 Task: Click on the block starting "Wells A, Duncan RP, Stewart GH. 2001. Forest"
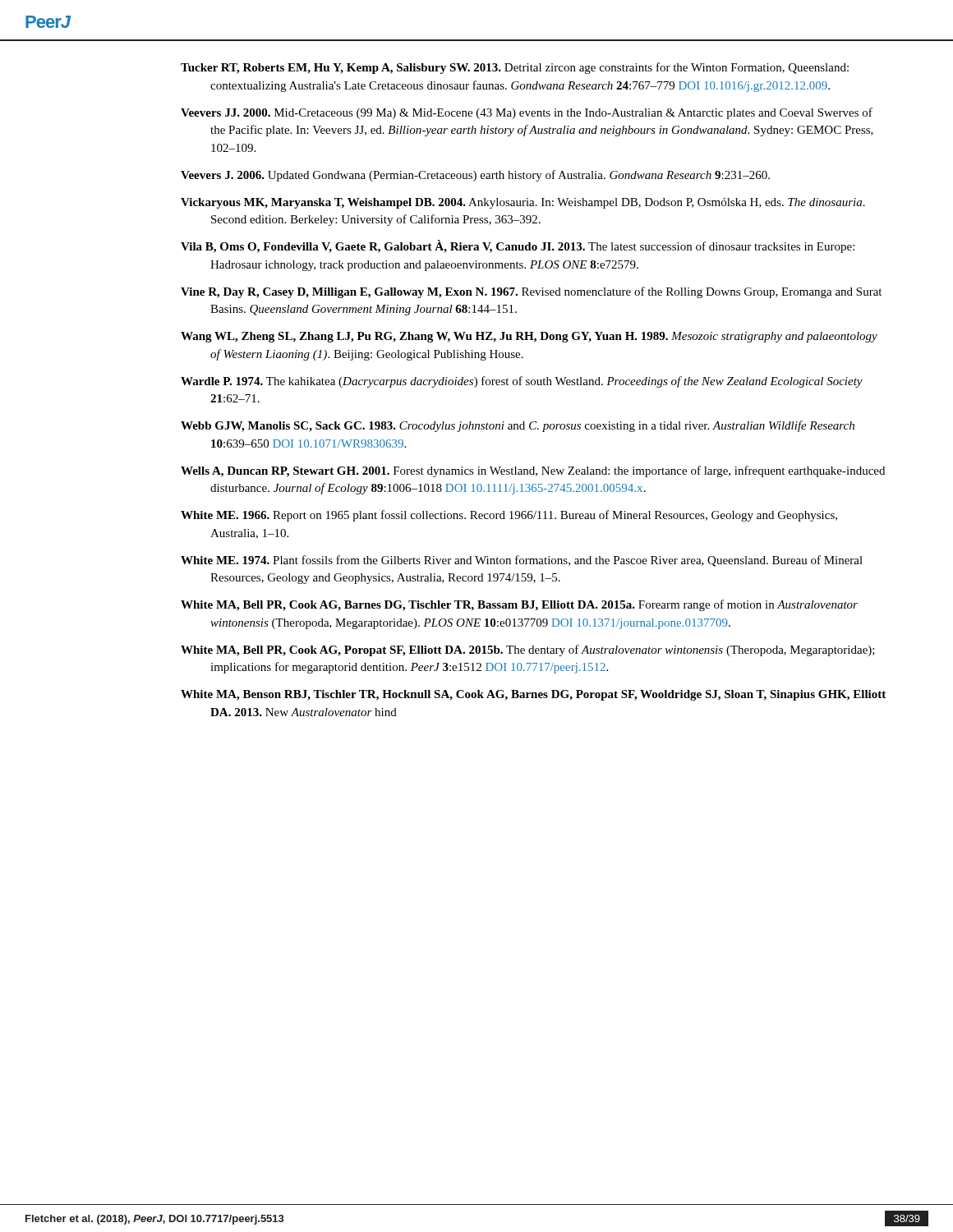(x=533, y=479)
